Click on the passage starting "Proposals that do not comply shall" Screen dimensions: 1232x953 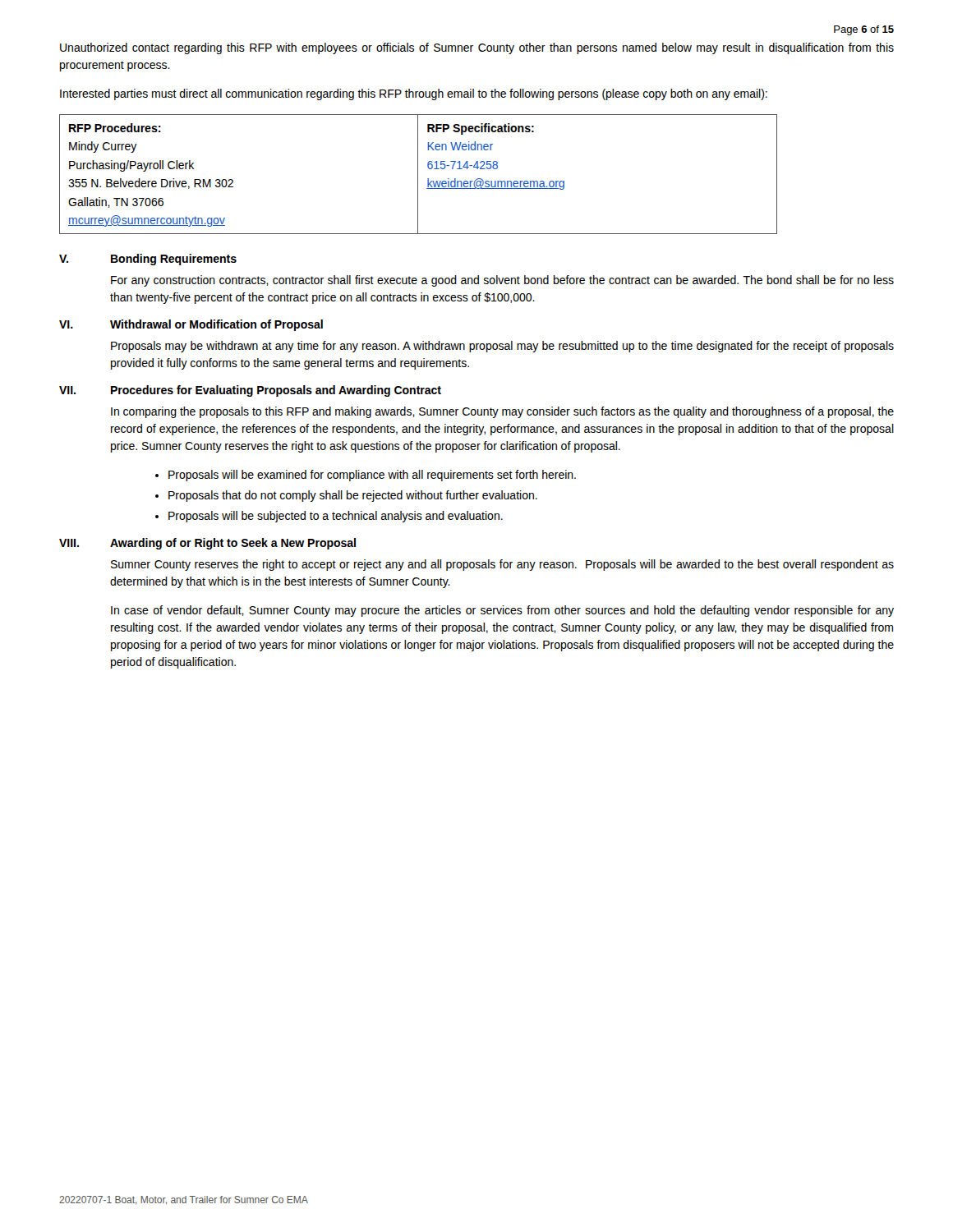tap(353, 496)
